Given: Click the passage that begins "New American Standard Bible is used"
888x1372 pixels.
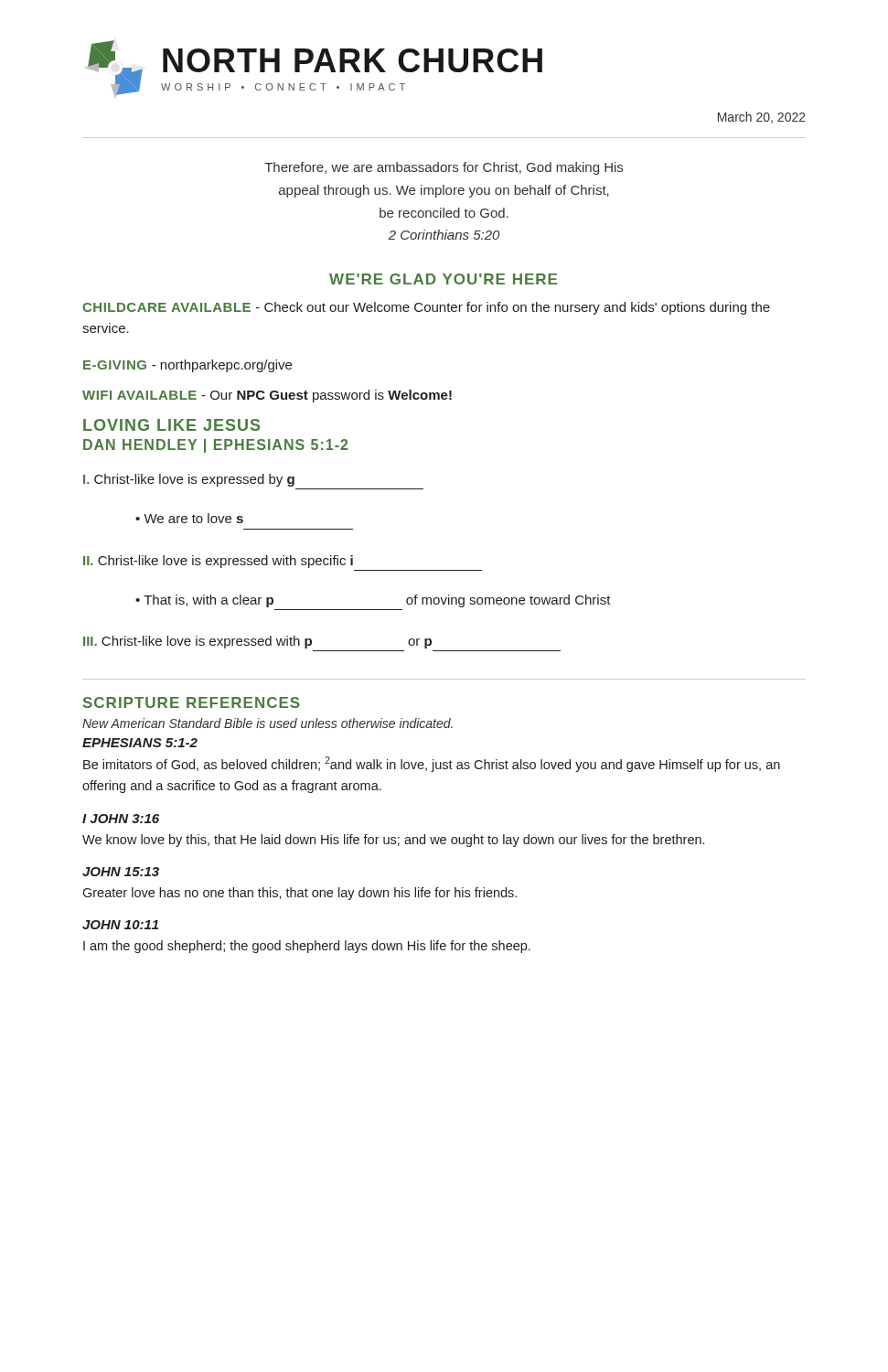Looking at the screenshot, I should [268, 724].
